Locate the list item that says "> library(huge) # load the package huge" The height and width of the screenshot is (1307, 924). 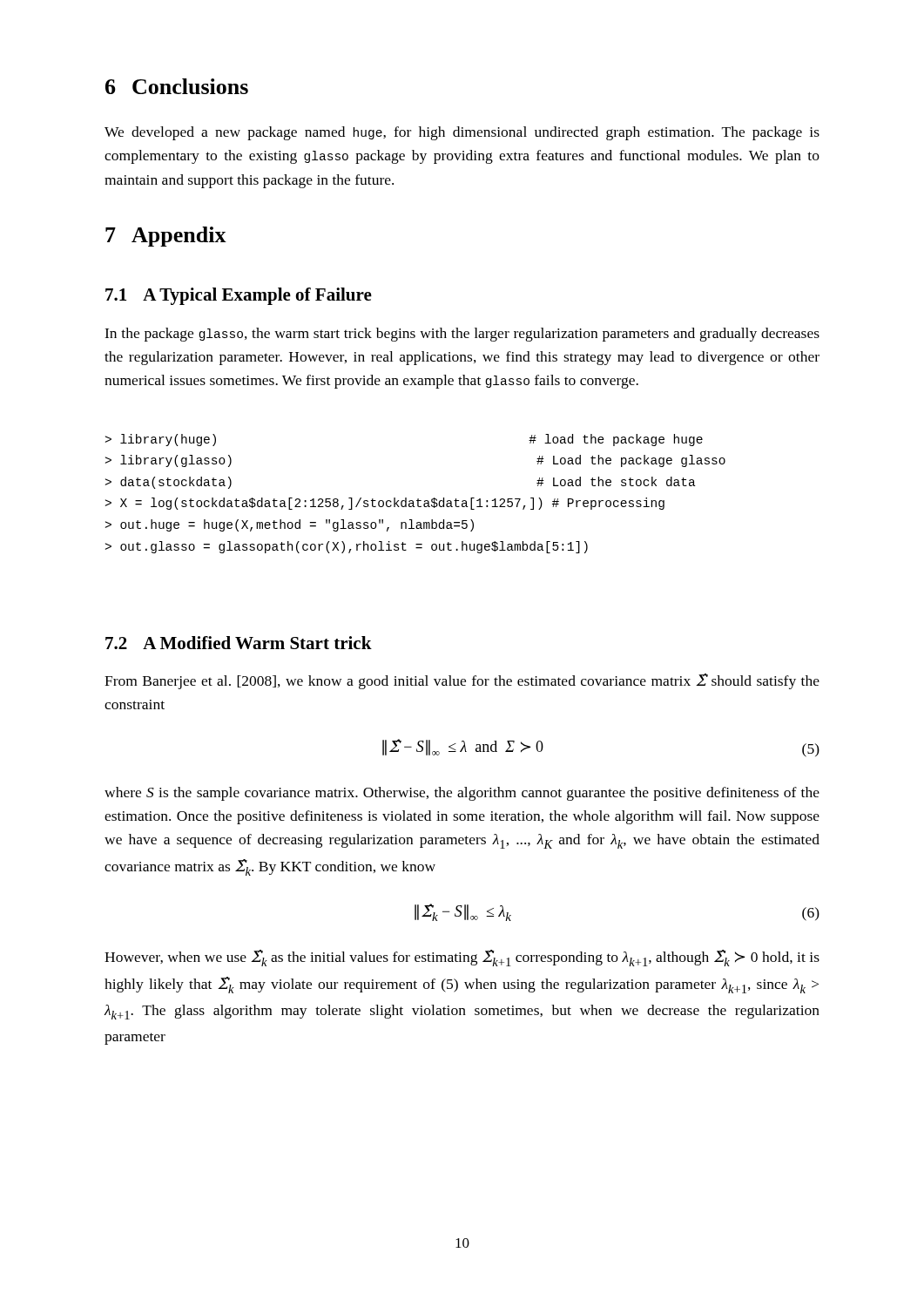[x=161, y=440]
